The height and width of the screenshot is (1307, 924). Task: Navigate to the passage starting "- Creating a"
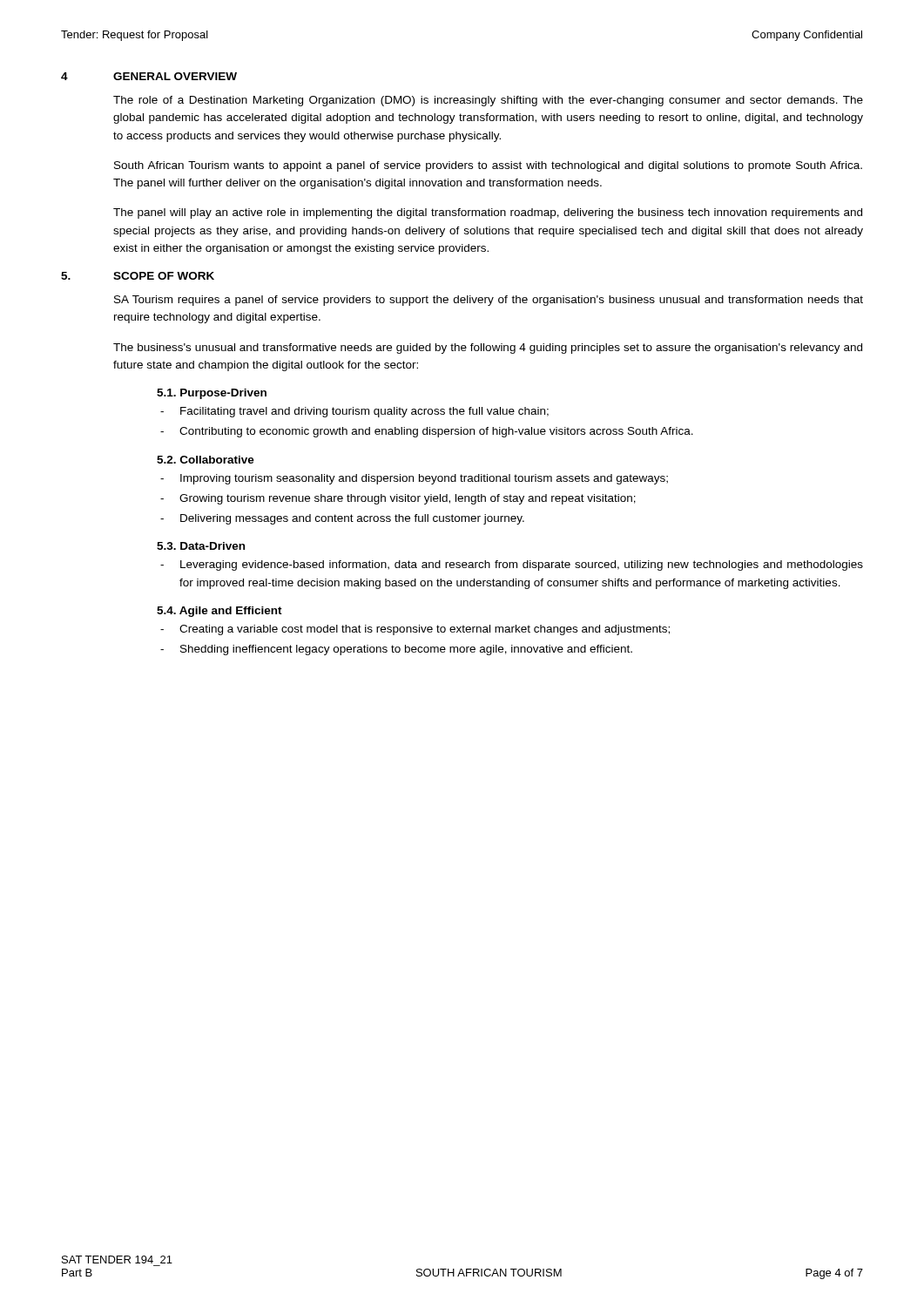click(510, 629)
